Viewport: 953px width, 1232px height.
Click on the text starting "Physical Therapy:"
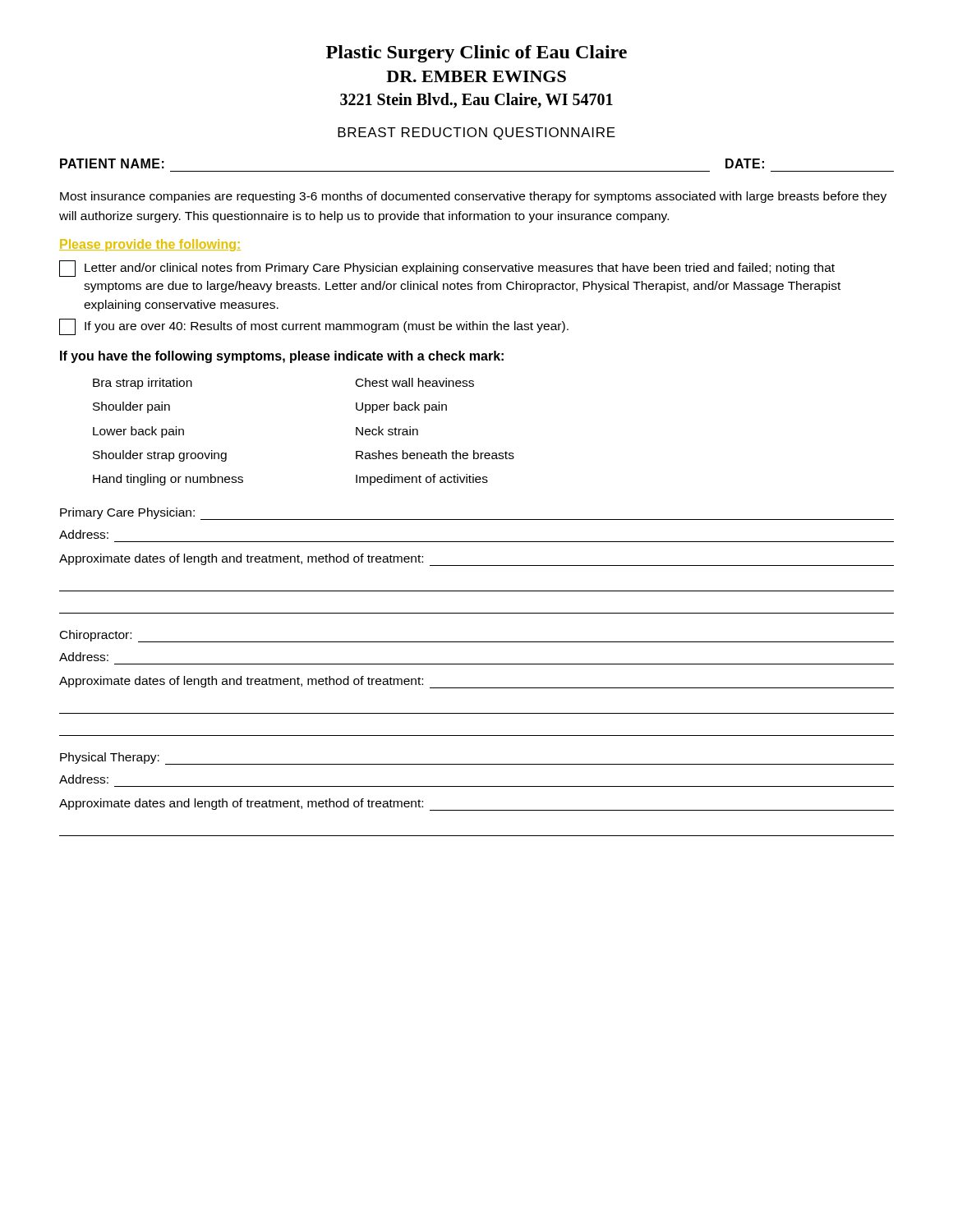pyautogui.click(x=476, y=756)
